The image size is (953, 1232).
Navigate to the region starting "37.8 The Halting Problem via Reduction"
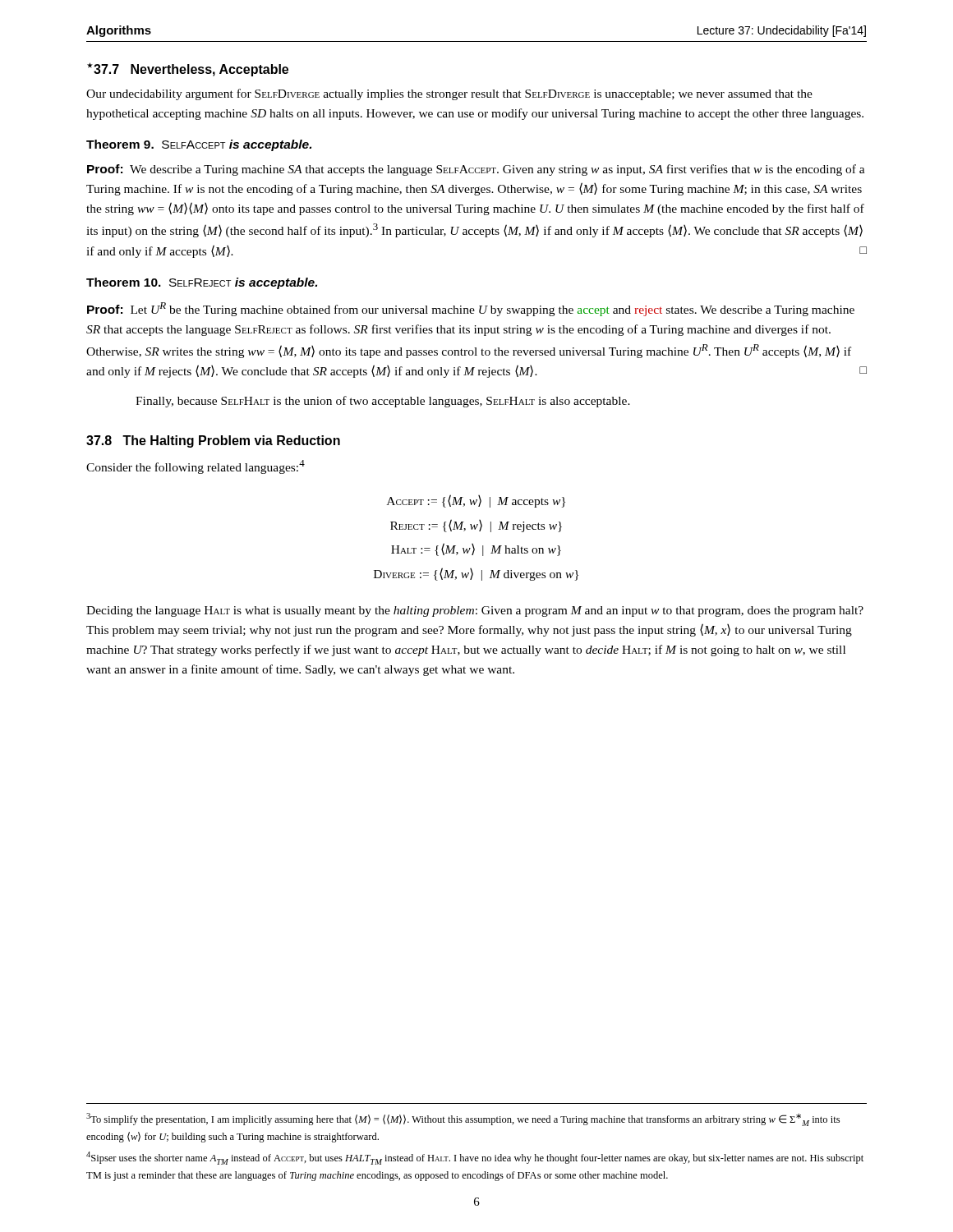pos(213,441)
